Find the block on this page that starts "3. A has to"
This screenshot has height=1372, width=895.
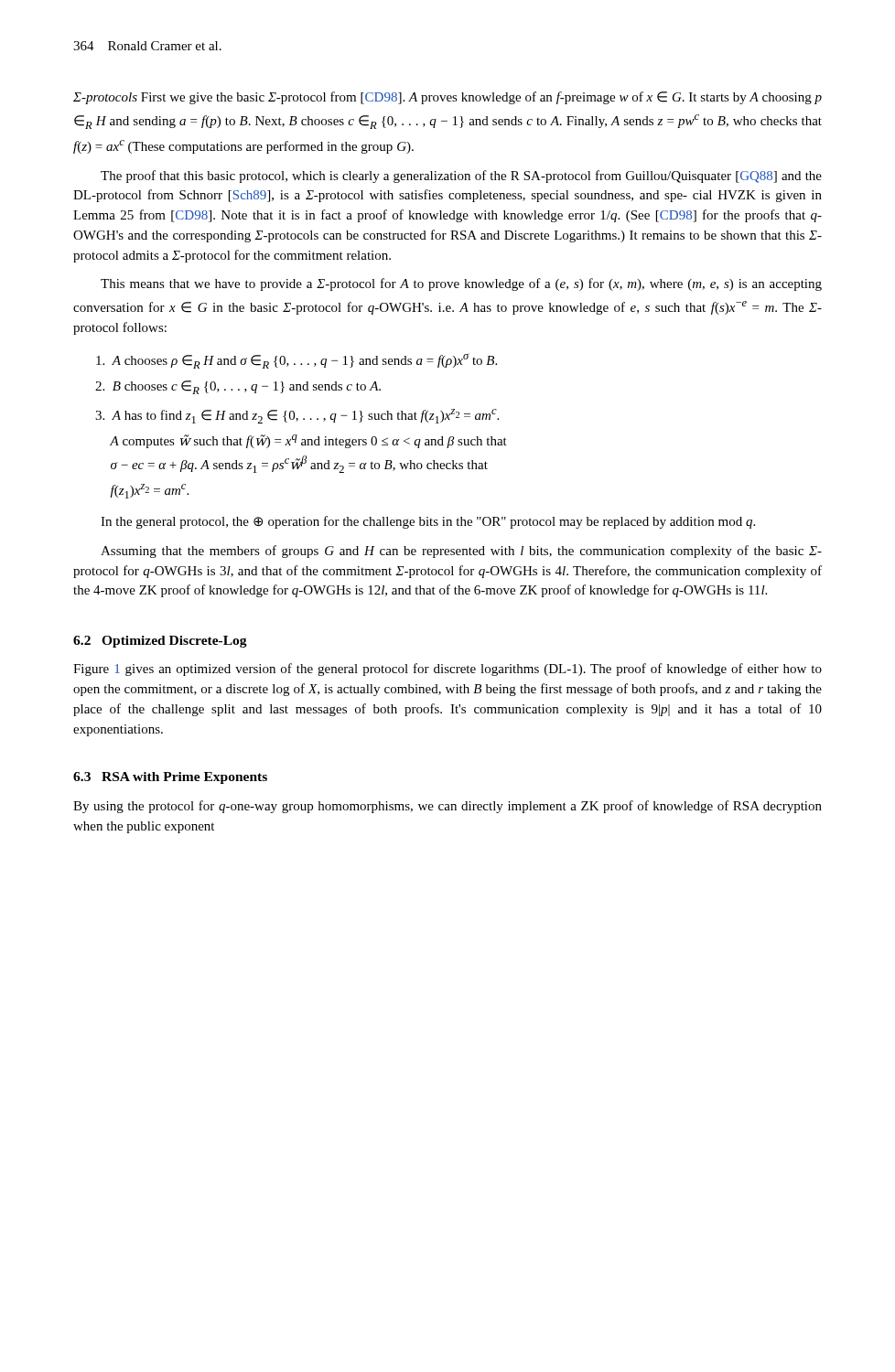click(x=301, y=454)
